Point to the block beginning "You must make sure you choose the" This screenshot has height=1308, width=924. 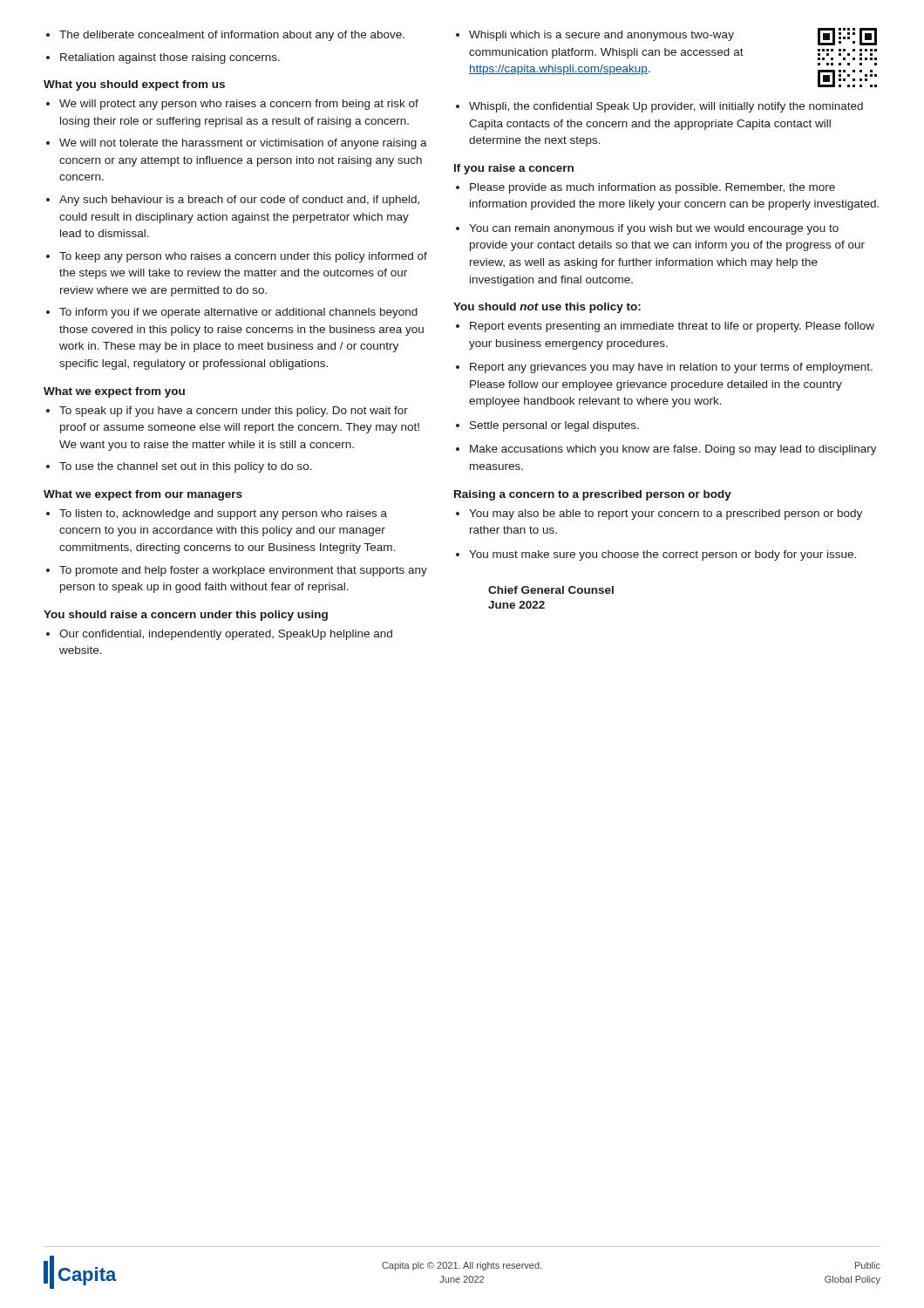point(663,554)
